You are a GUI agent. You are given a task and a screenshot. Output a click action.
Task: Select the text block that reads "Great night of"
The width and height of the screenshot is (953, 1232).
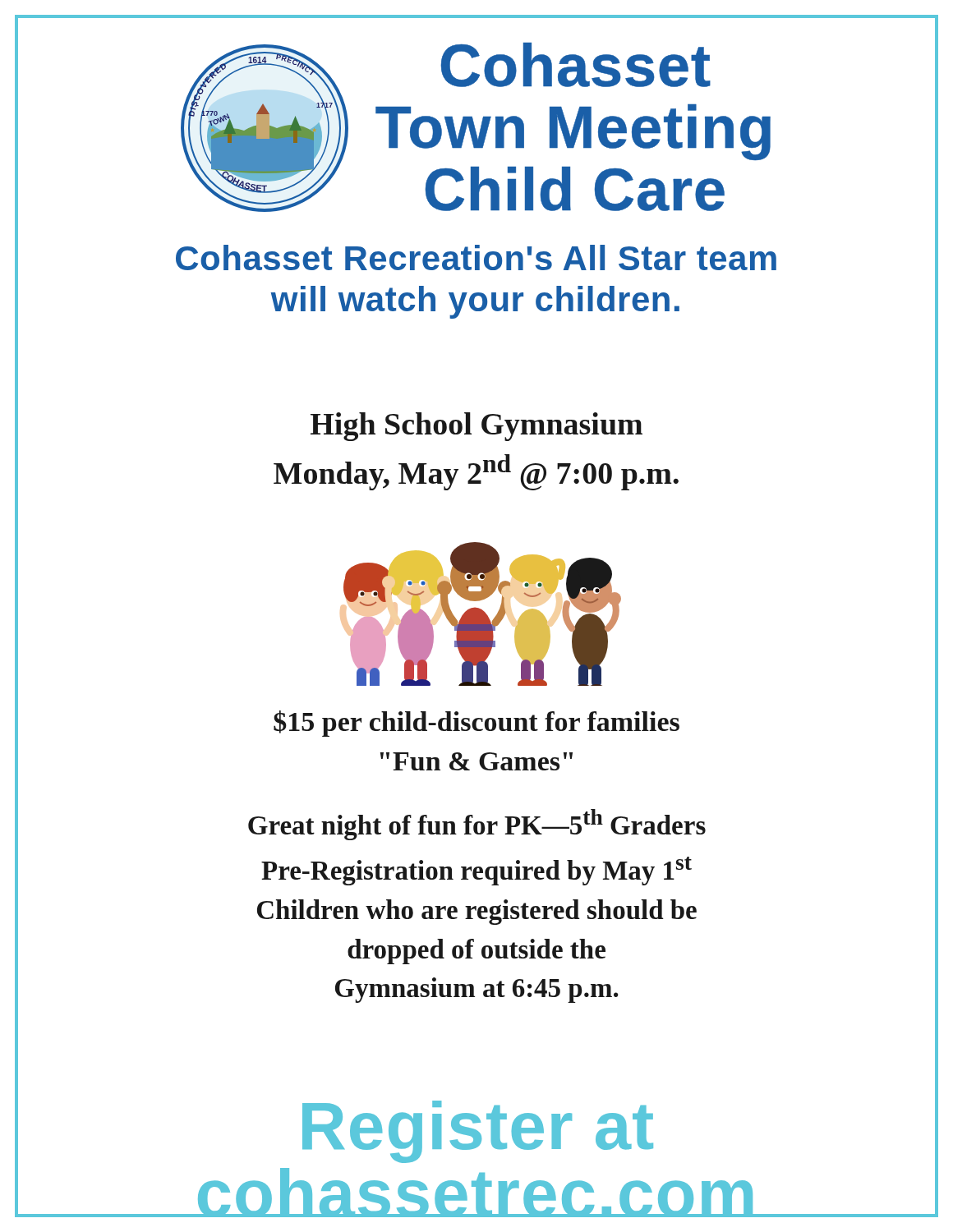[476, 905]
